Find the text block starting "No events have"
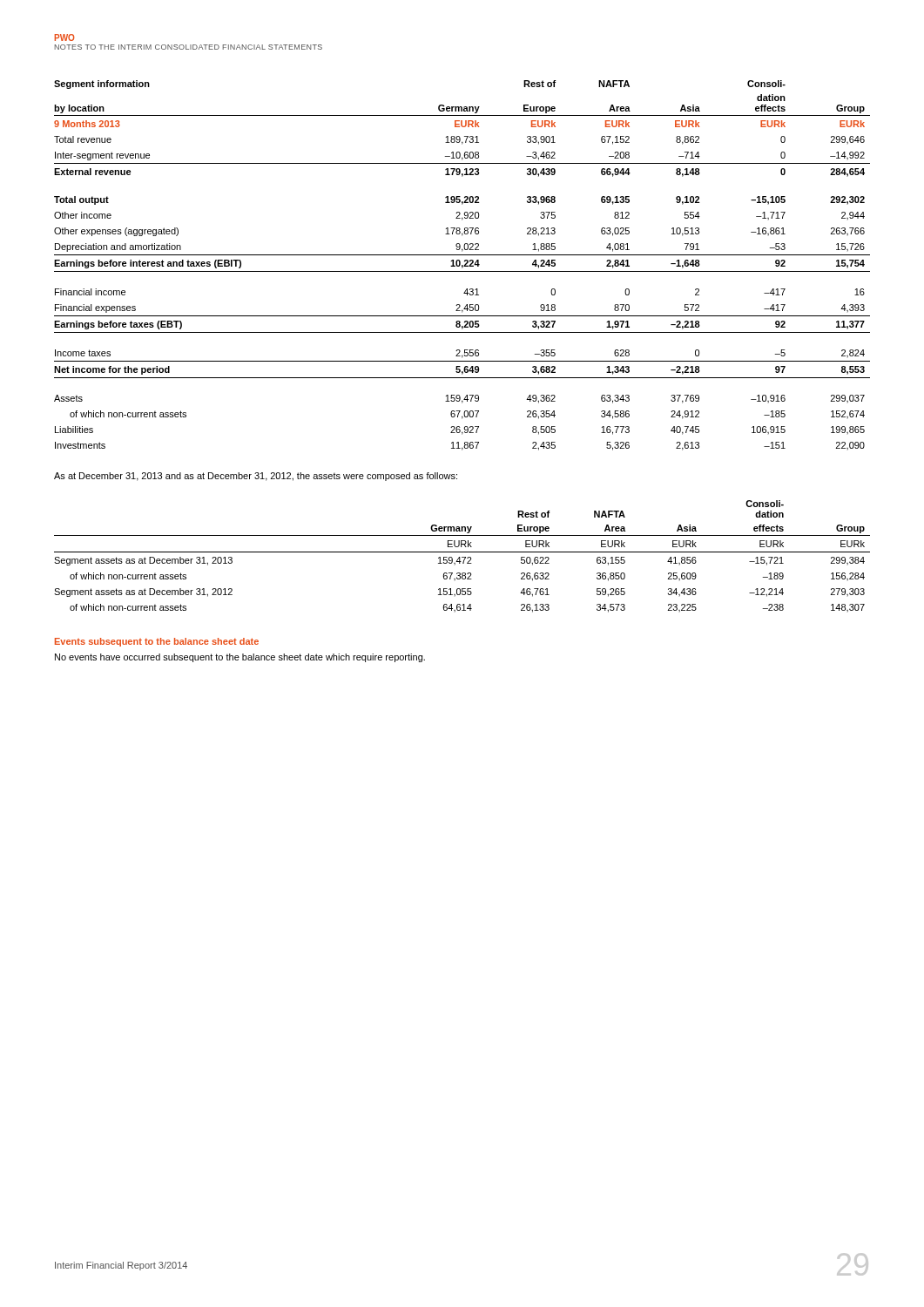The height and width of the screenshot is (1307, 924). coord(240,657)
